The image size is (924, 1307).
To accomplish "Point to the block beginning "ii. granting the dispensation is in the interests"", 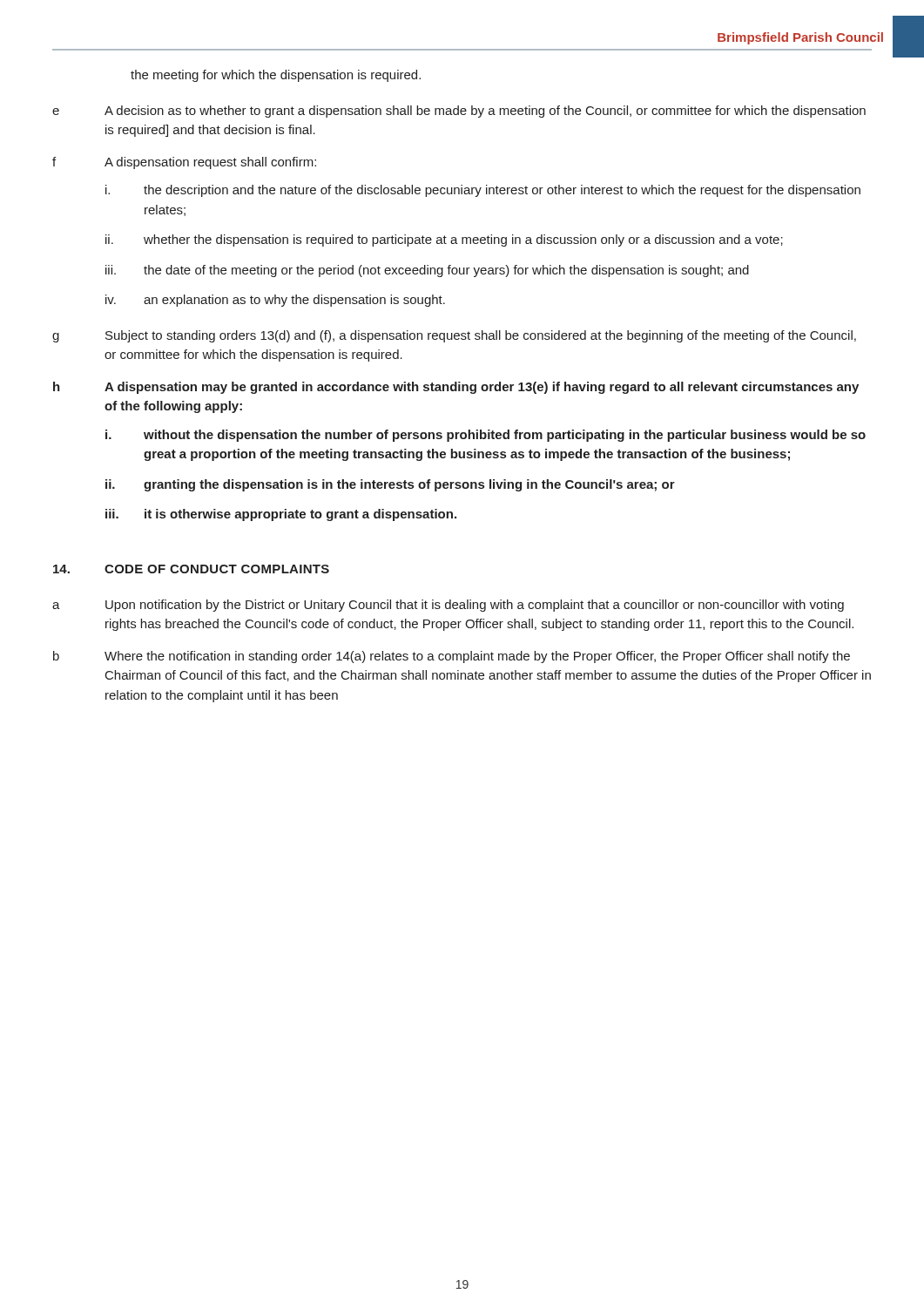I will click(488, 484).
